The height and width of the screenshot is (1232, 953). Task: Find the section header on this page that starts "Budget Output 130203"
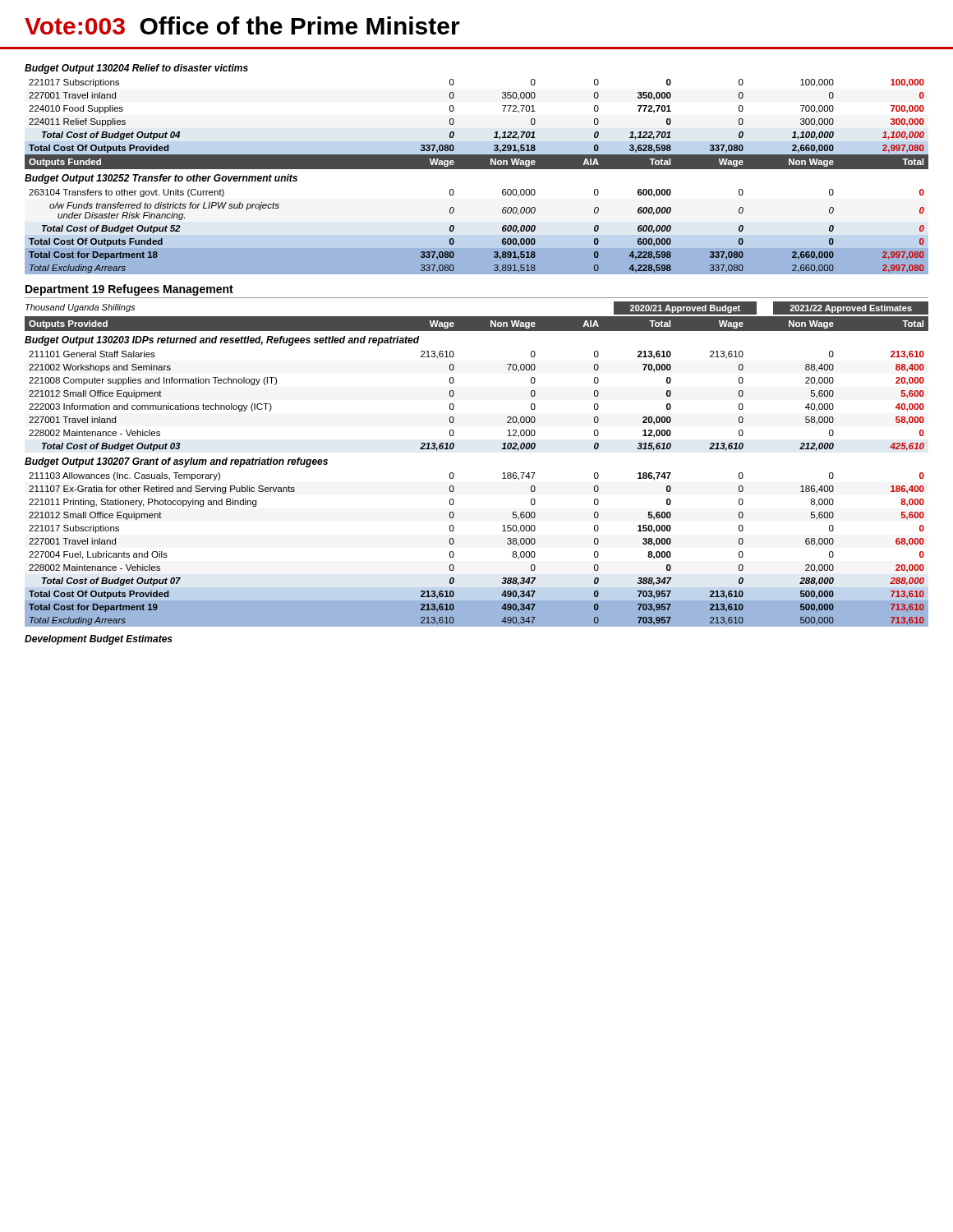222,340
